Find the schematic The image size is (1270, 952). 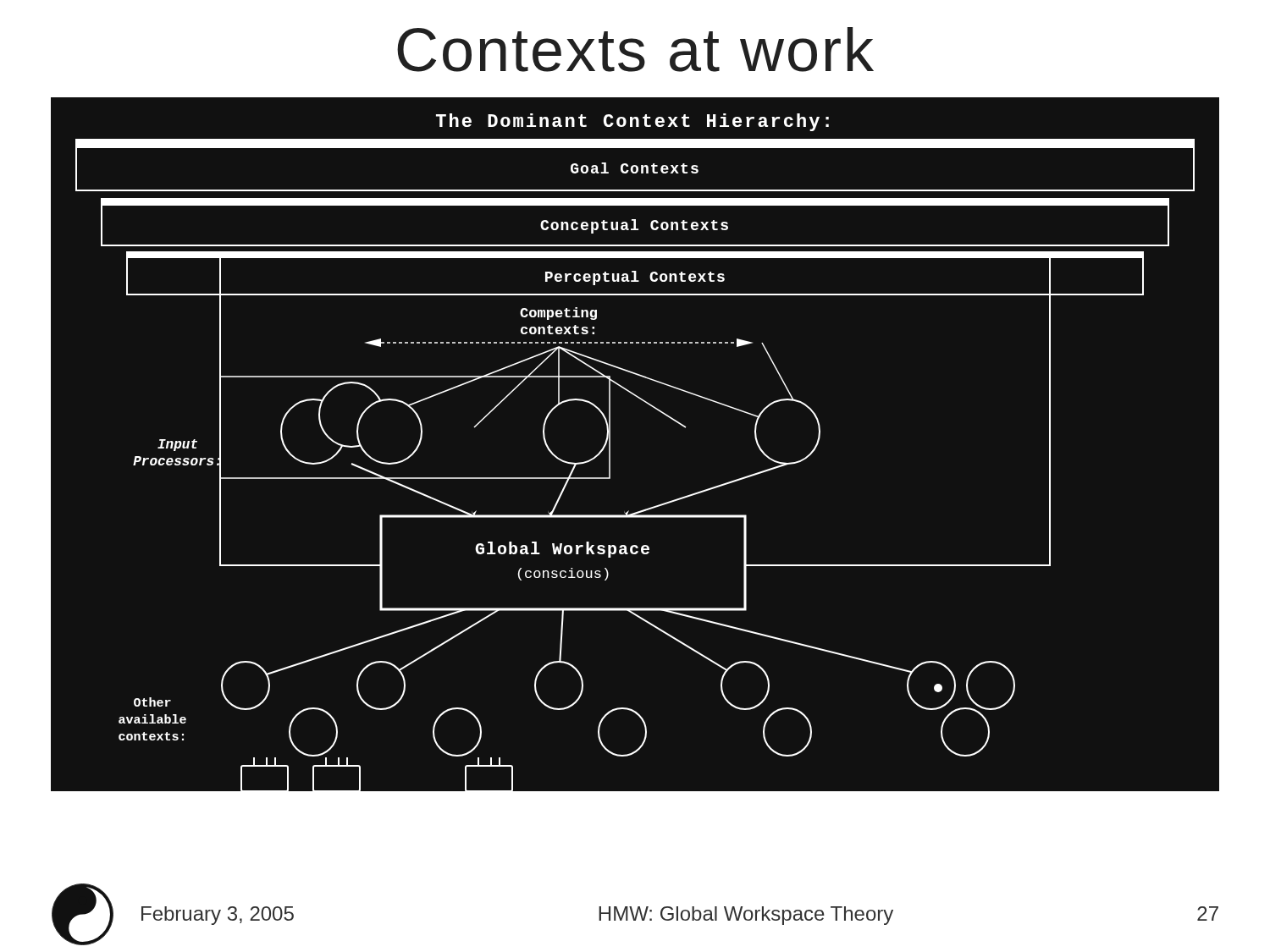pos(635,444)
